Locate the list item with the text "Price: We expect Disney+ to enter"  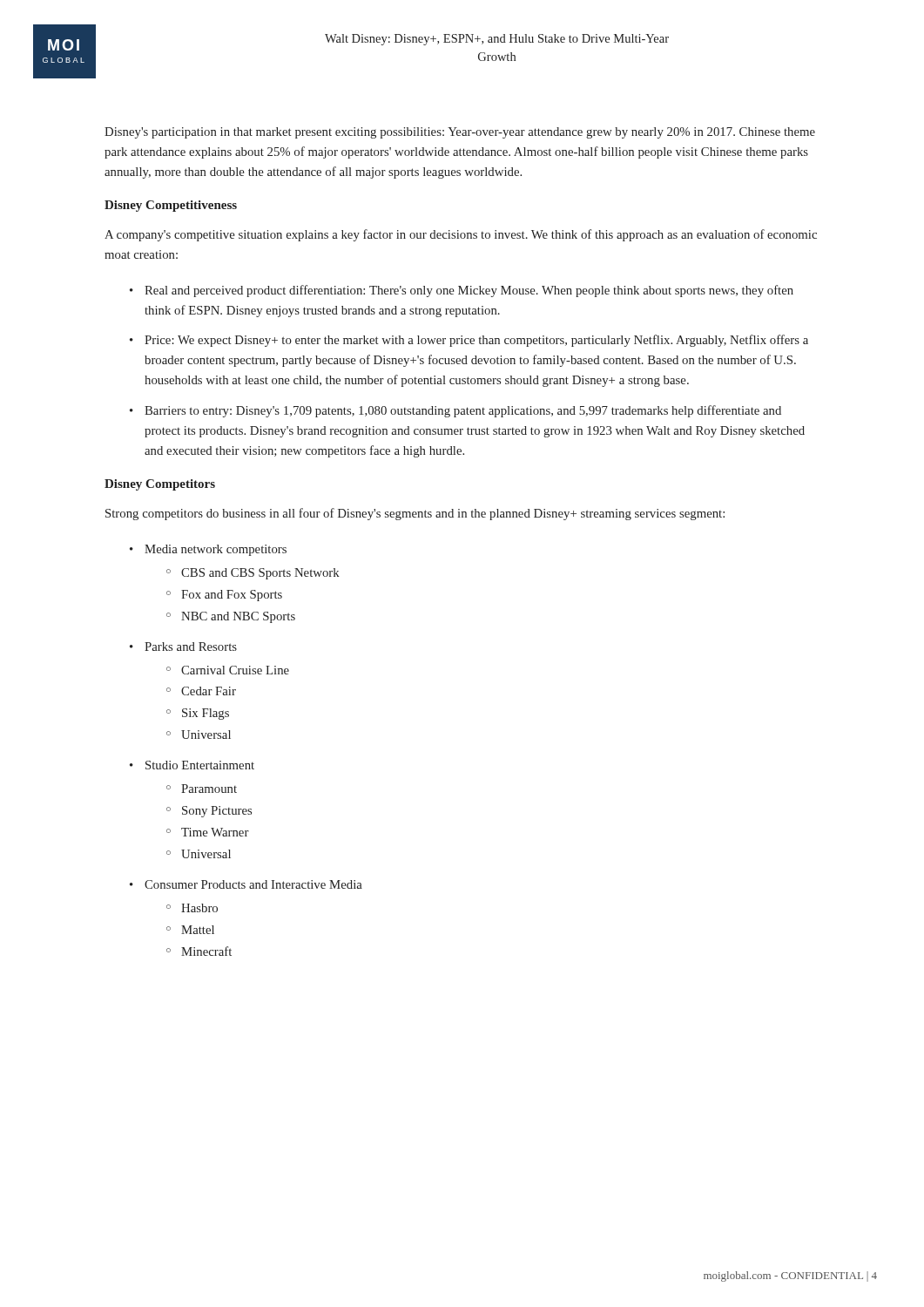pyautogui.click(x=477, y=360)
